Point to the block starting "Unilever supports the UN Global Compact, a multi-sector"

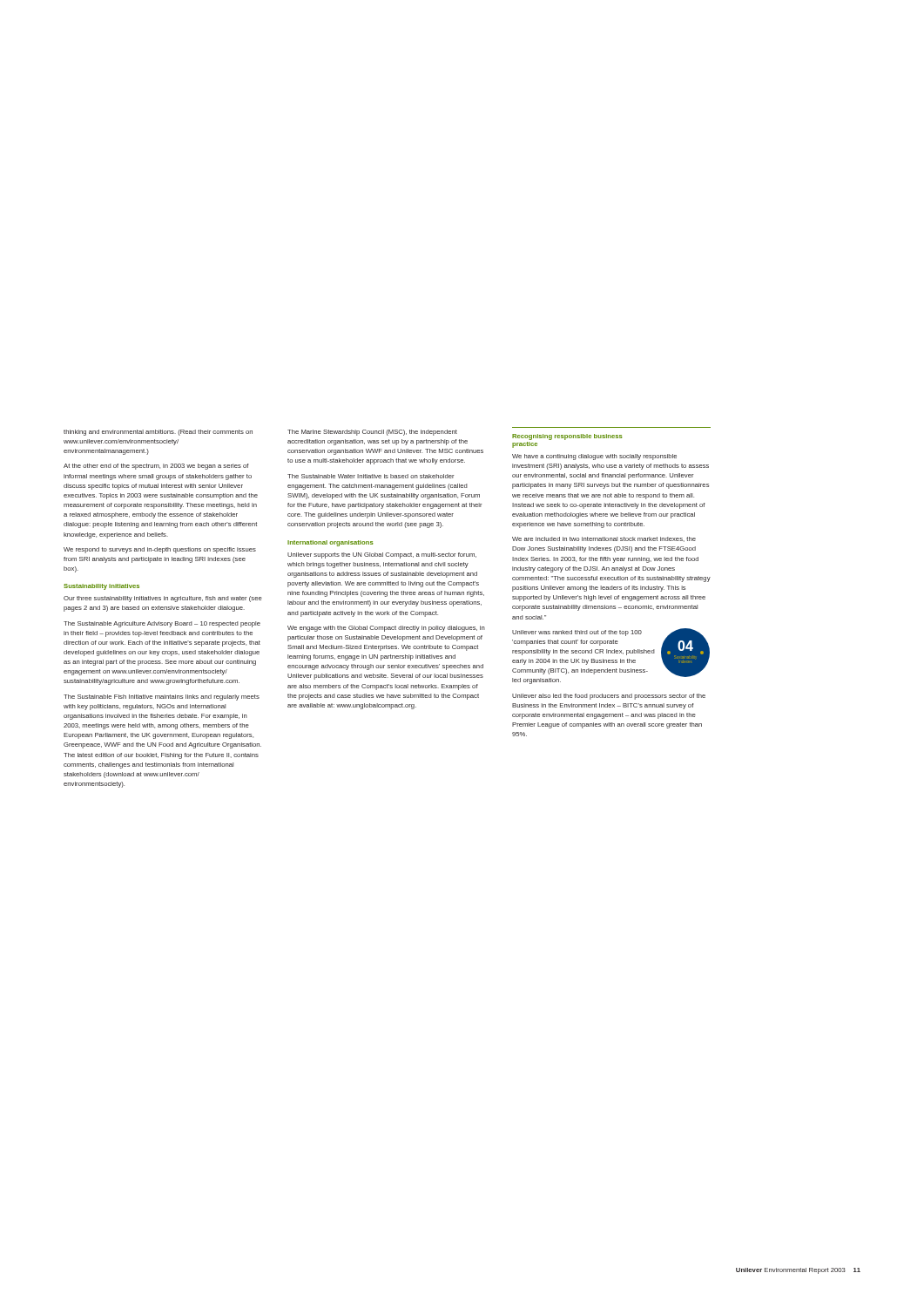[386, 583]
